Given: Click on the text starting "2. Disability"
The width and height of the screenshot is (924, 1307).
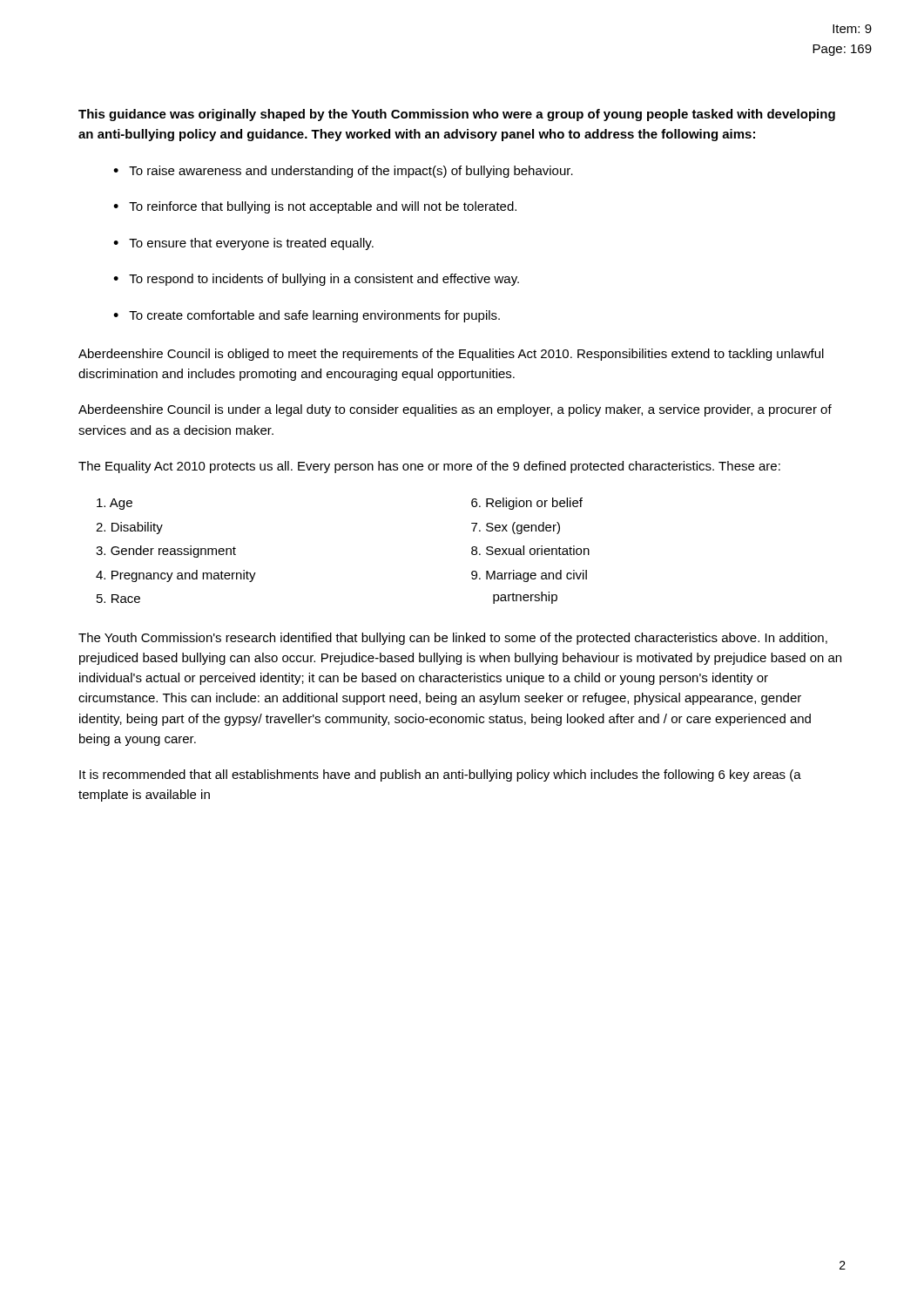Looking at the screenshot, I should 129,526.
